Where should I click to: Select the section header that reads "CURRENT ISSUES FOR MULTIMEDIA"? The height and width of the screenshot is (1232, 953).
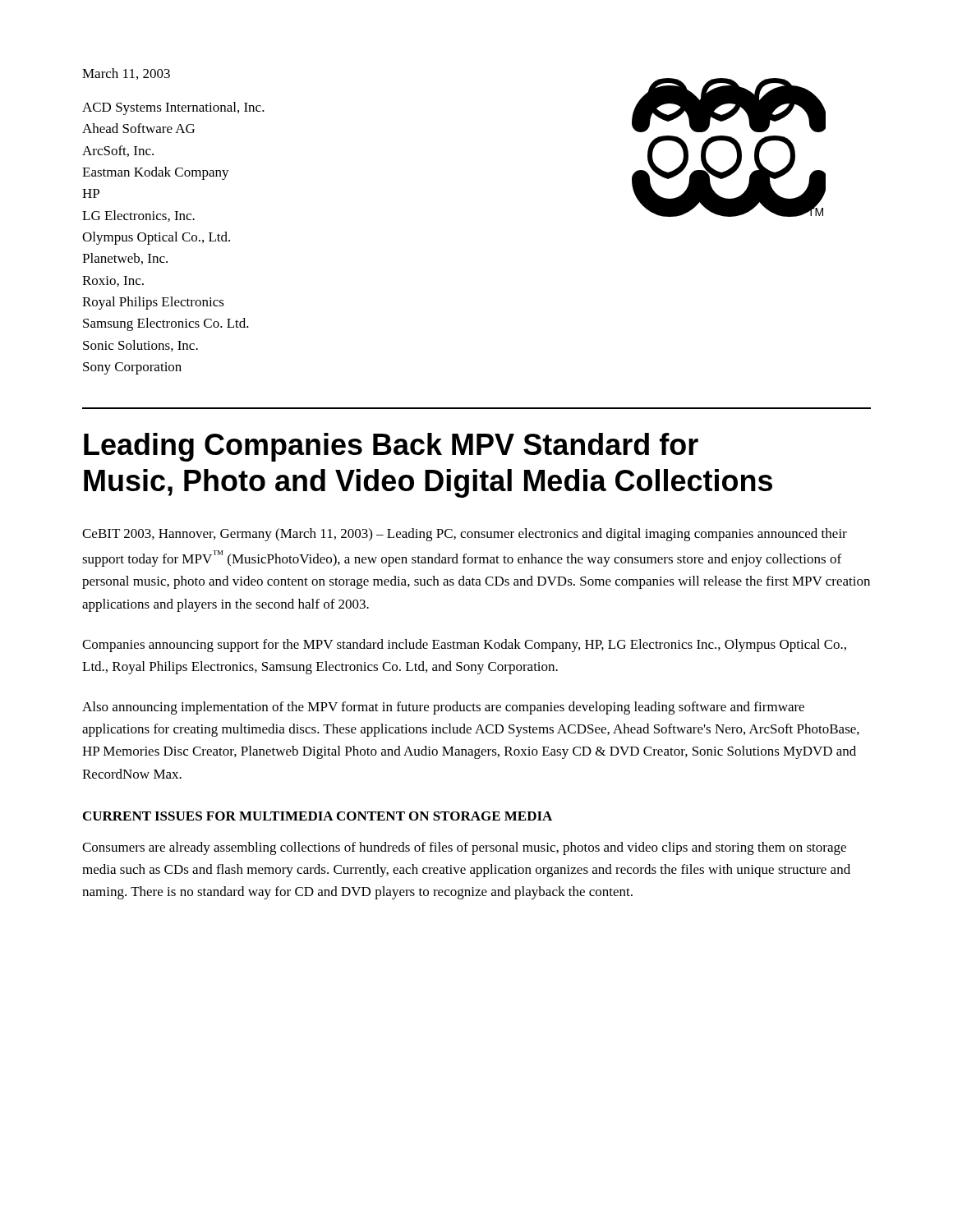click(317, 816)
